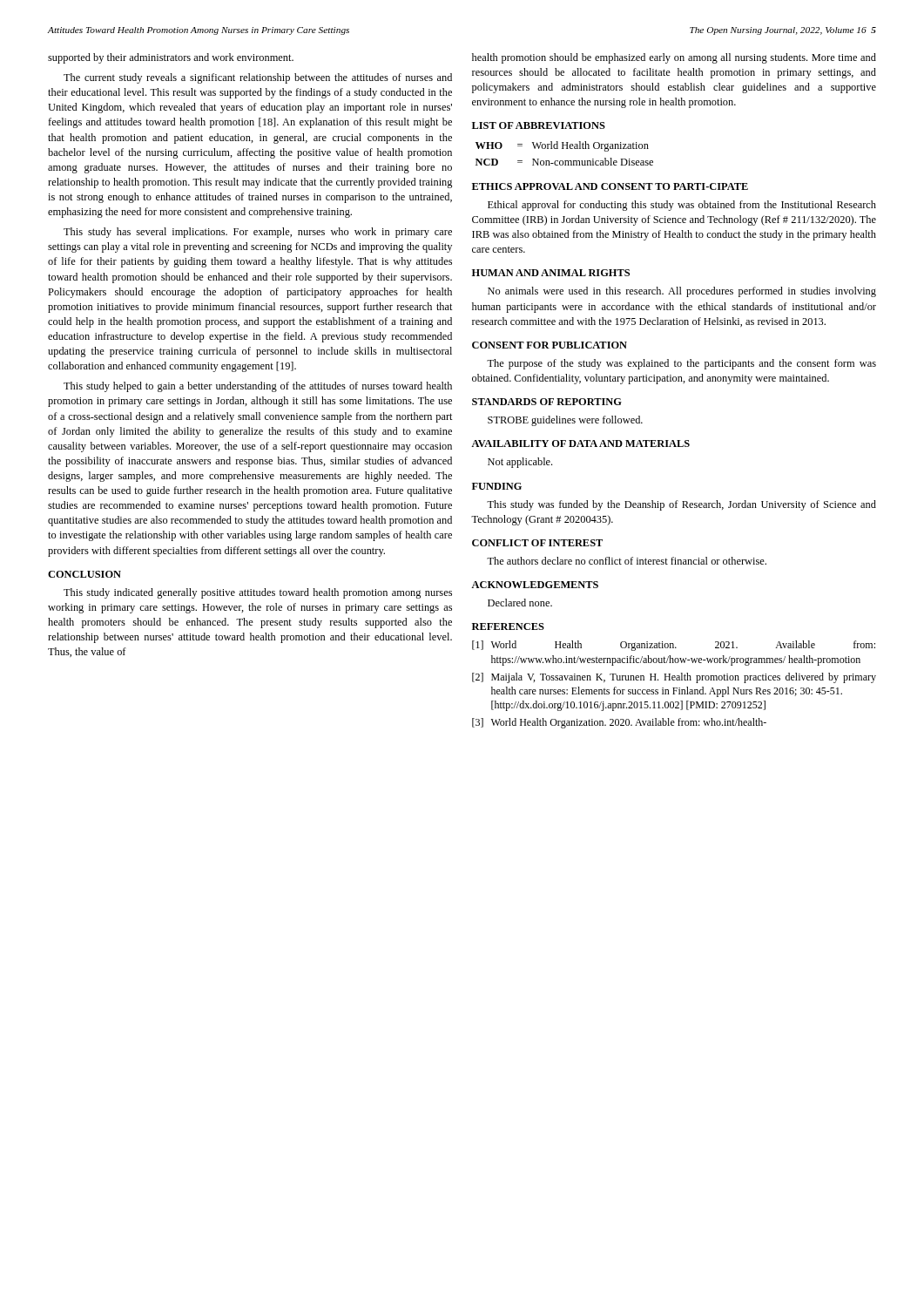Find the list item containing "[1] World Health Organization."
Image resolution: width=924 pixels, height=1307 pixels.
[x=674, y=652]
